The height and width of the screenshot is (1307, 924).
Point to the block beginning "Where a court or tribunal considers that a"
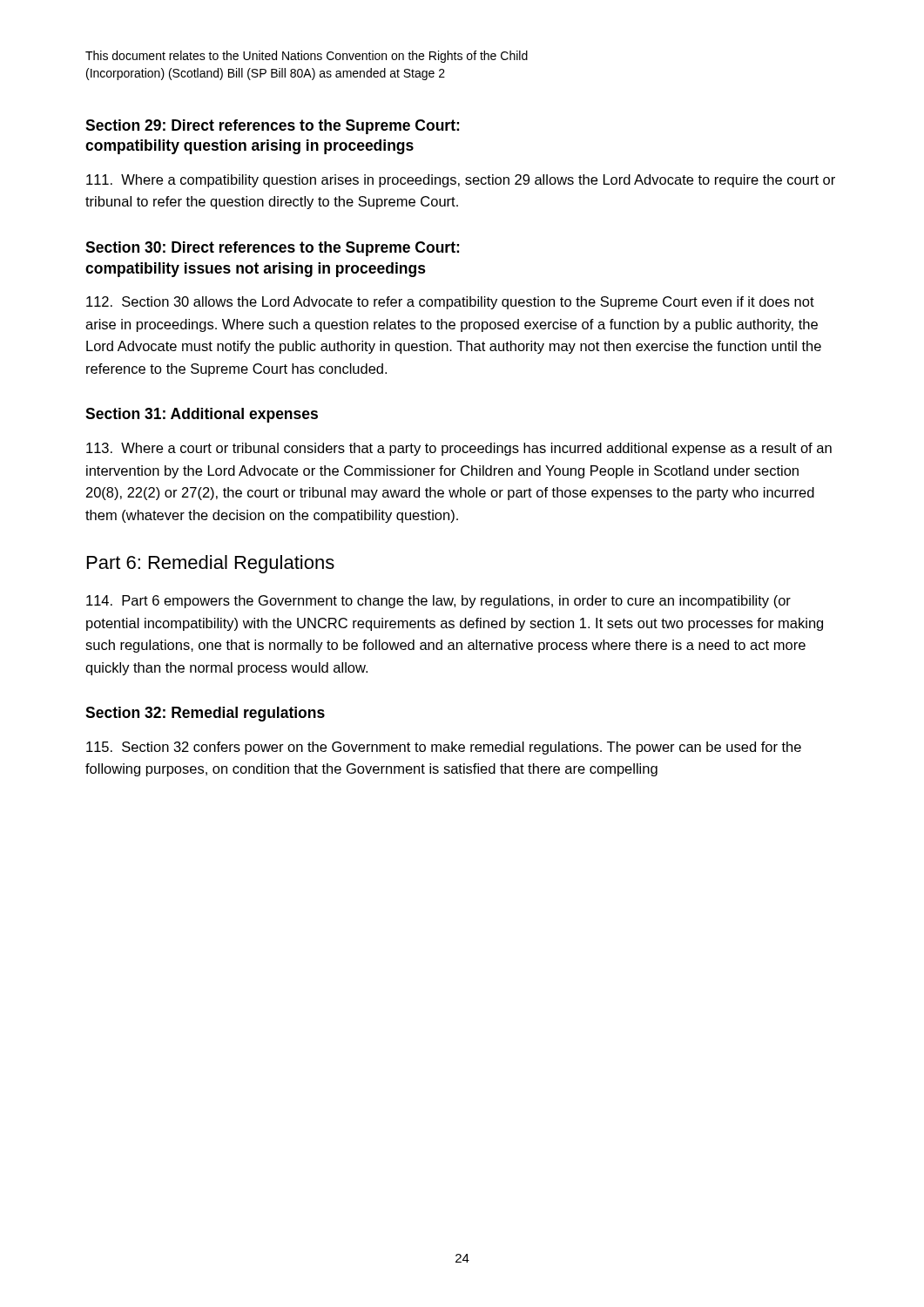pyautogui.click(x=459, y=481)
